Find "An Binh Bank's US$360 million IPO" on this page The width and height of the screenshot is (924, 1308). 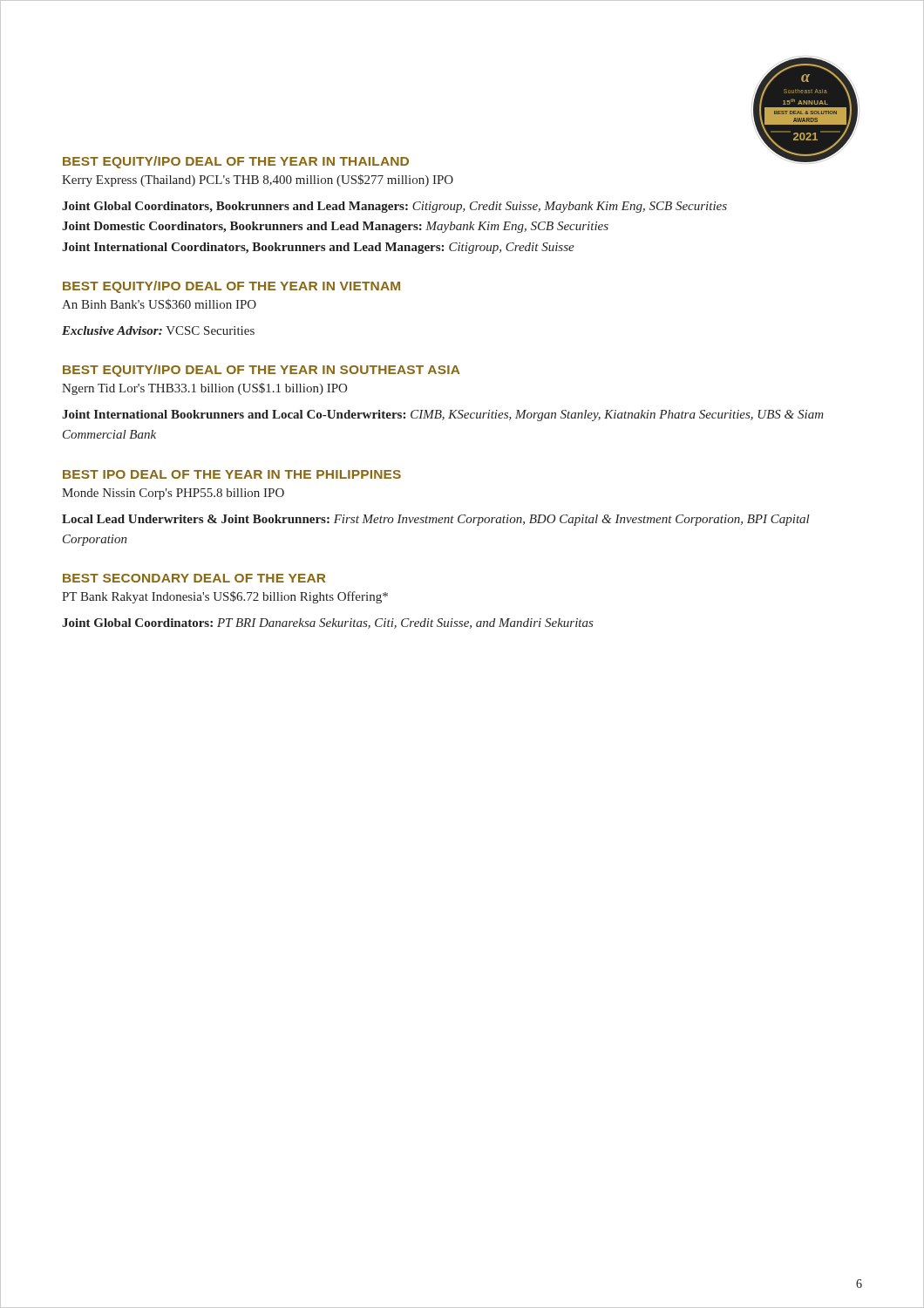(159, 304)
